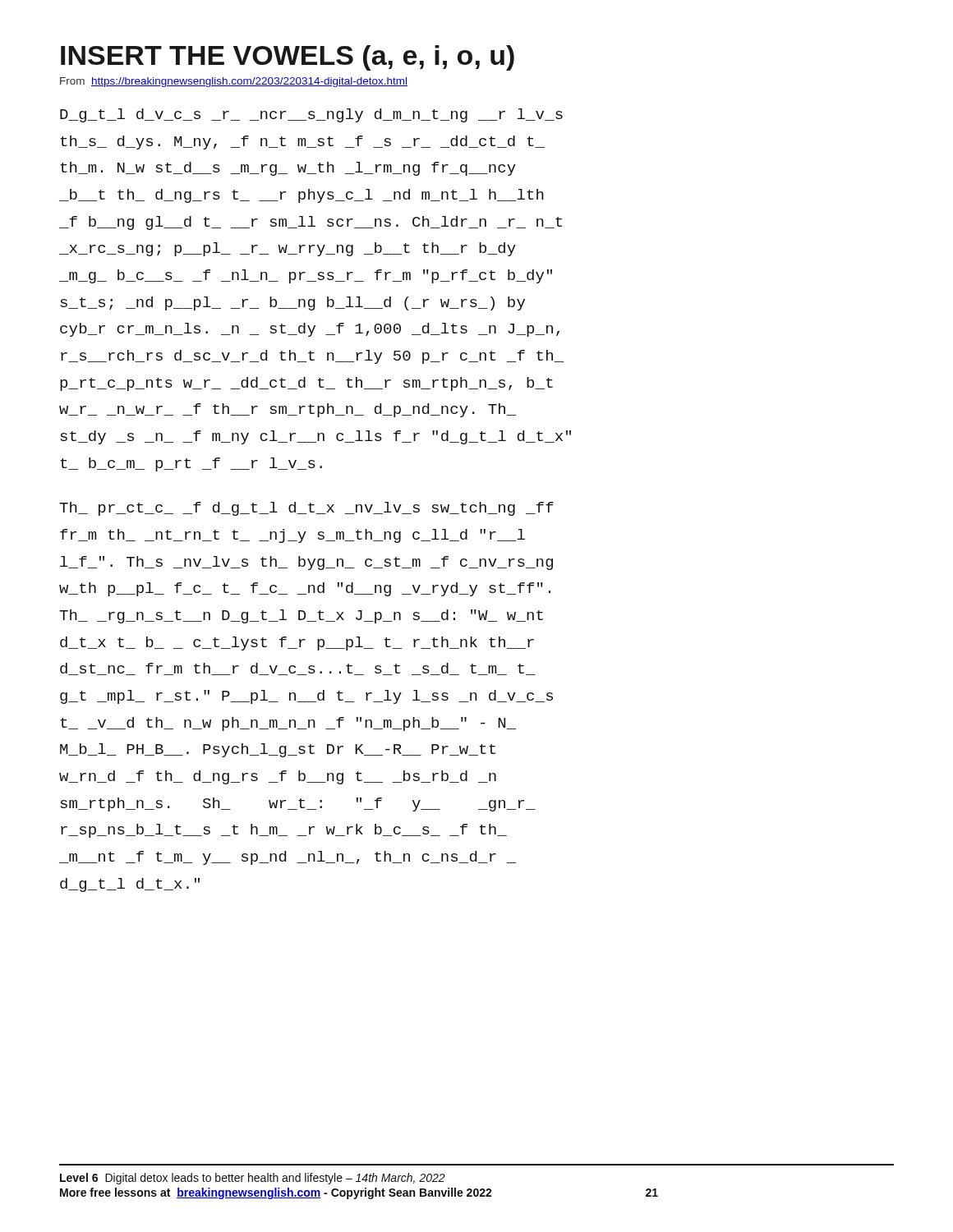Point to the title beginning "INSERT THE VOWELS (a, e, i,"
953x1232 pixels.
[x=476, y=55]
